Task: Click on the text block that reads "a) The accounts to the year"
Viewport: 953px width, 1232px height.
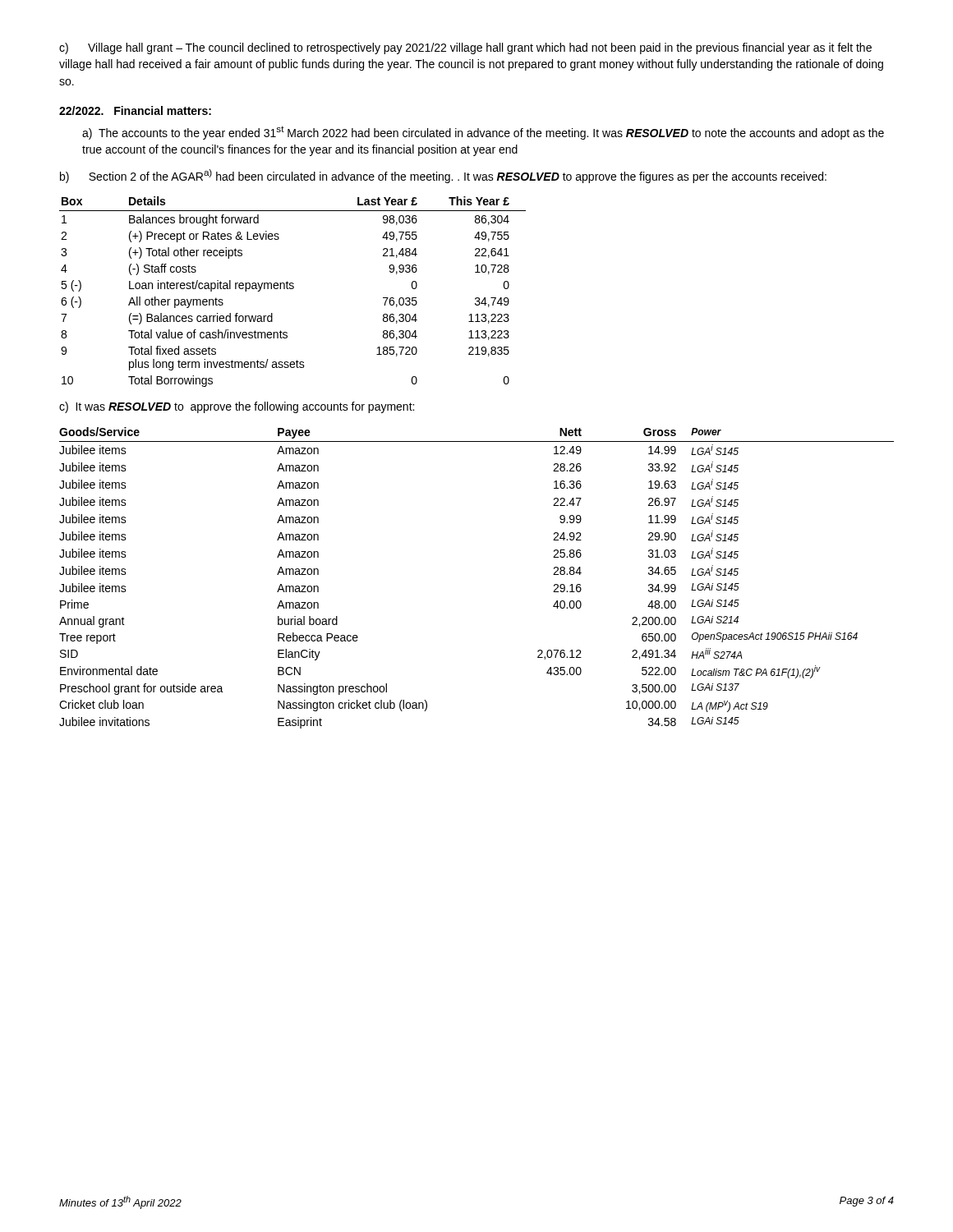Action: 483,140
